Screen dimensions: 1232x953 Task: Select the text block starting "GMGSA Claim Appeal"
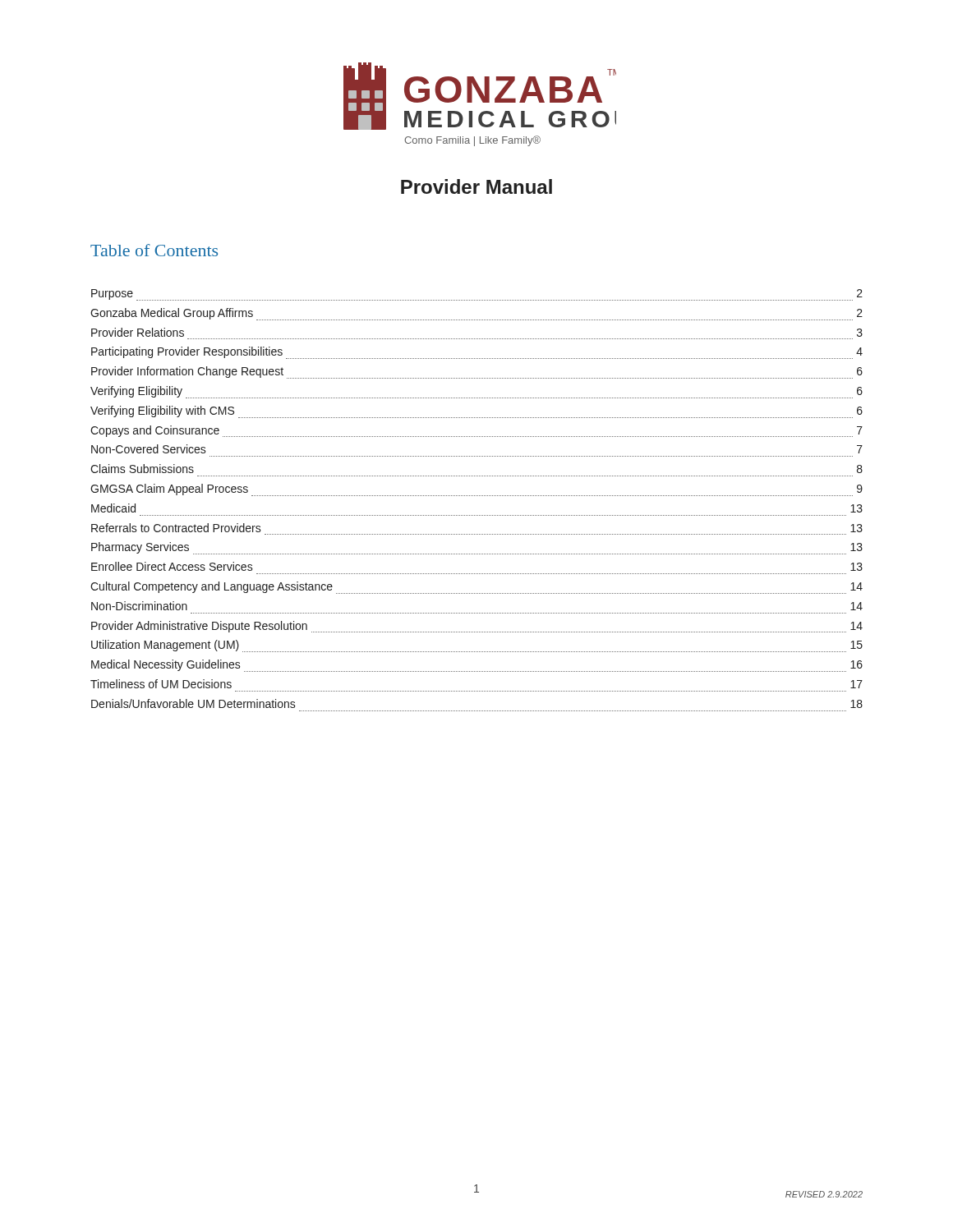tap(476, 489)
